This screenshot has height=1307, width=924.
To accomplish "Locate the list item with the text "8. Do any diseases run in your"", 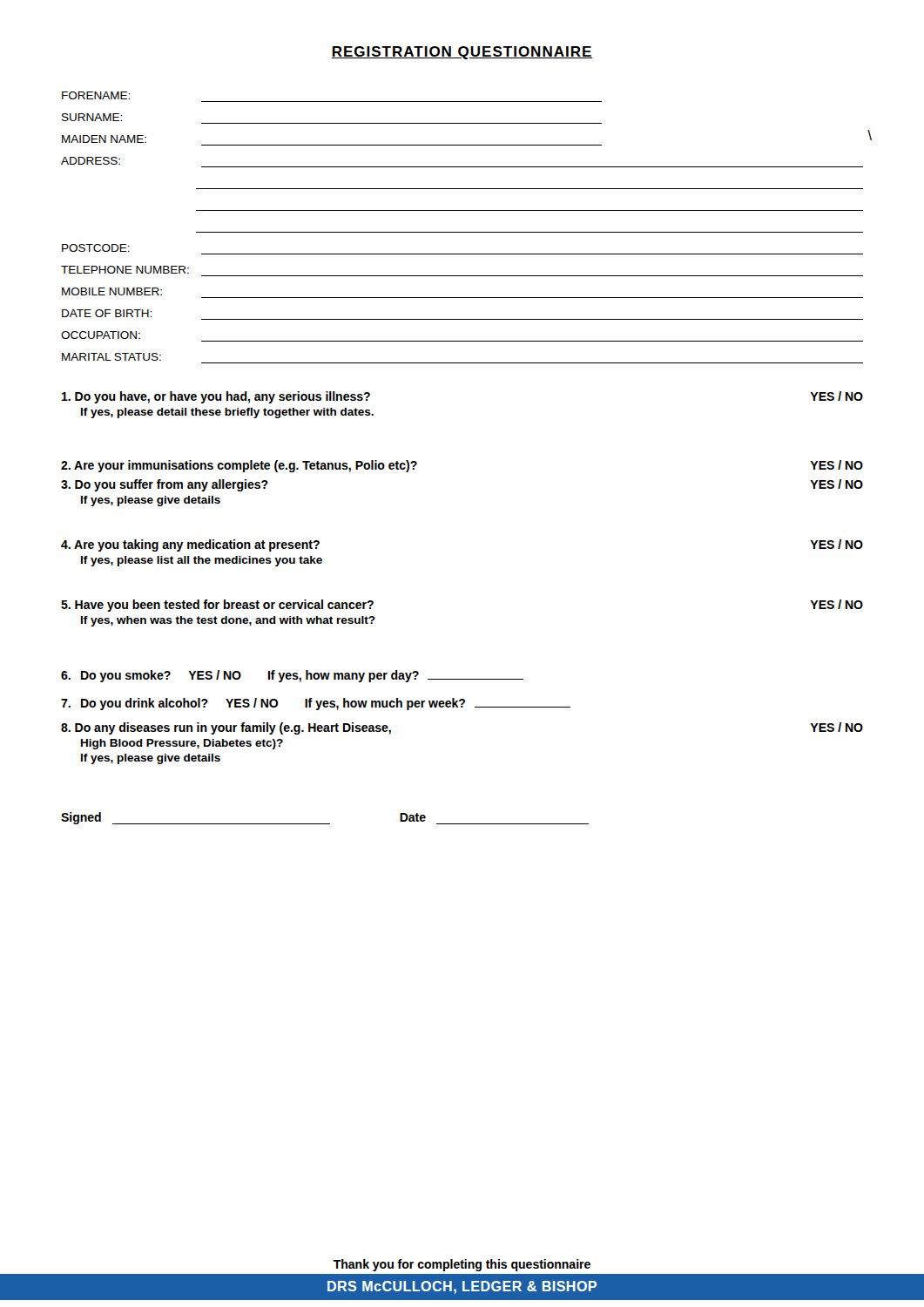I will pyautogui.click(x=228, y=729).
